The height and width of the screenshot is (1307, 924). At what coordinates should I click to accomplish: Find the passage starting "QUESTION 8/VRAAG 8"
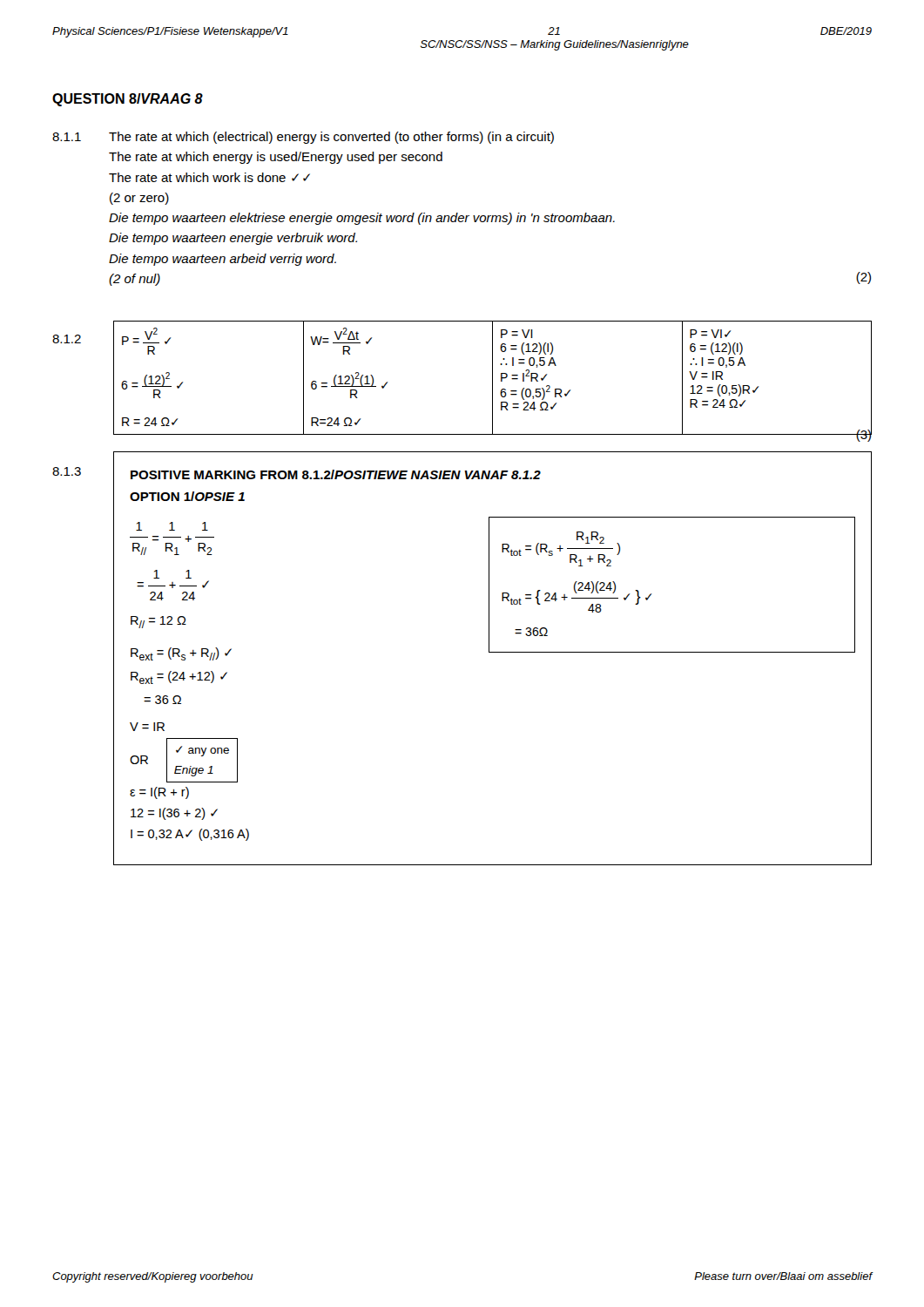pyautogui.click(x=127, y=99)
